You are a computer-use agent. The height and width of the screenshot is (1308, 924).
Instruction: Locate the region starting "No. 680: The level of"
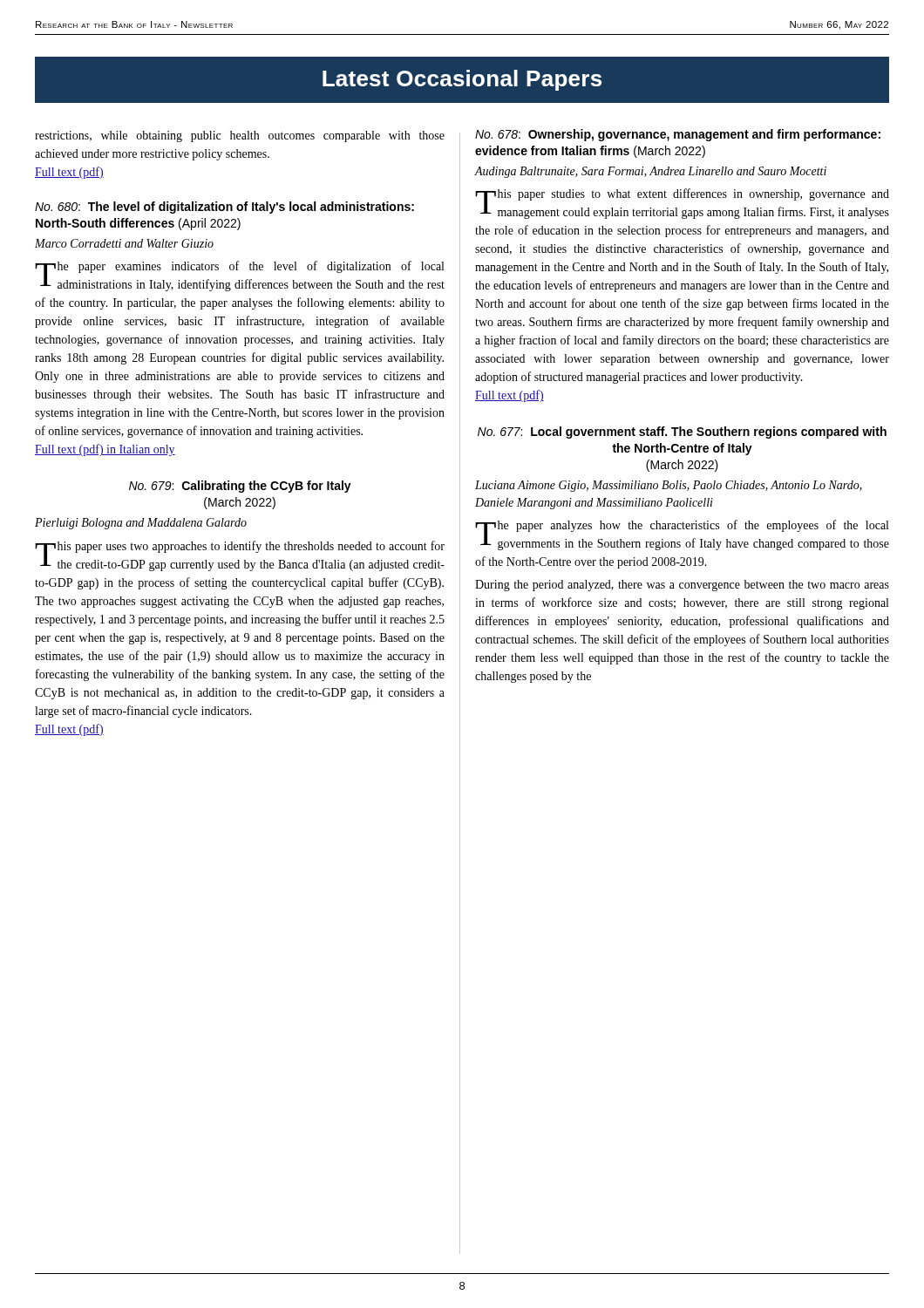(240, 329)
